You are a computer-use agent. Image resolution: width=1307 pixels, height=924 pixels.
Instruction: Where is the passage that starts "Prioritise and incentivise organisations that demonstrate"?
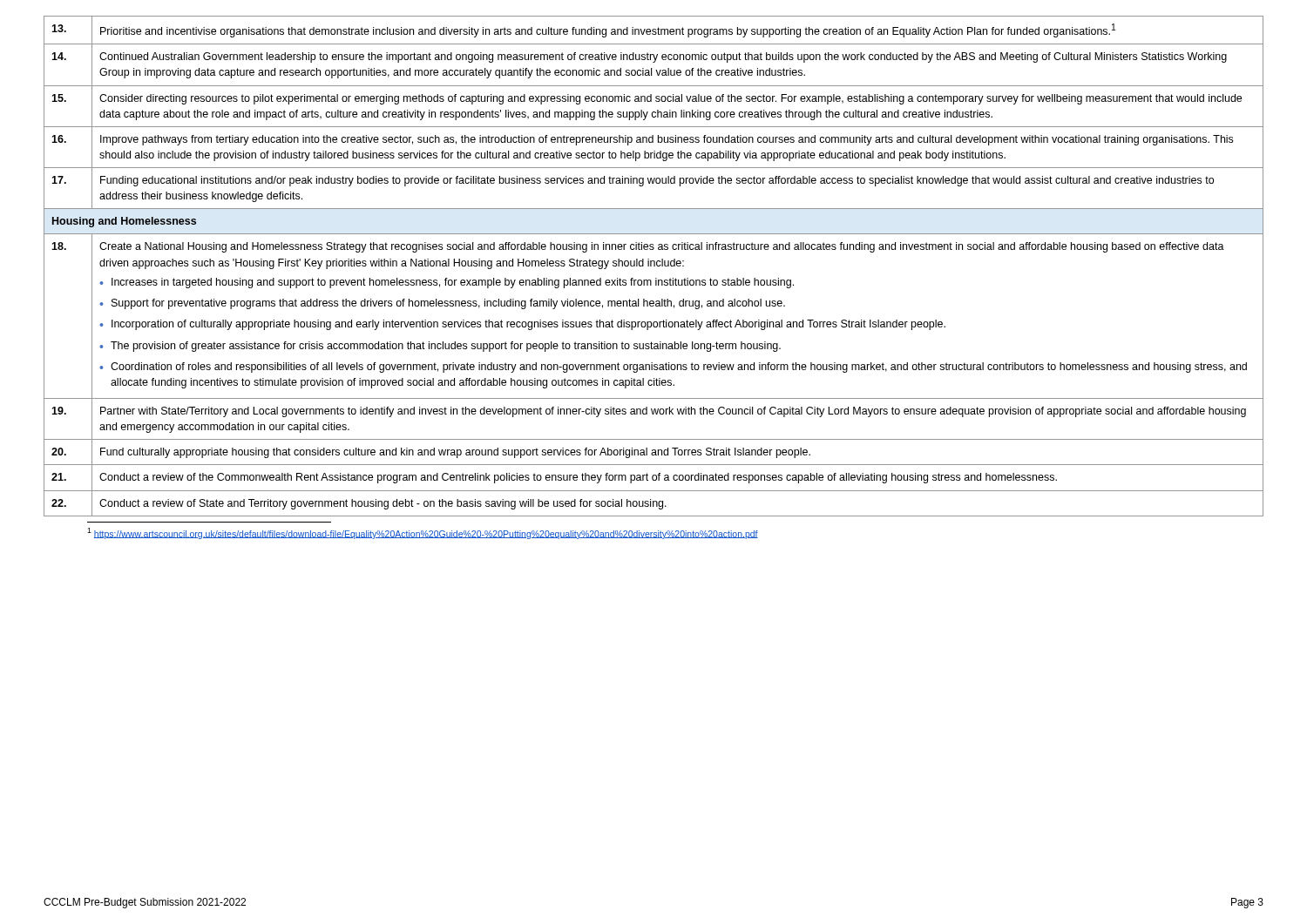[x=608, y=30]
